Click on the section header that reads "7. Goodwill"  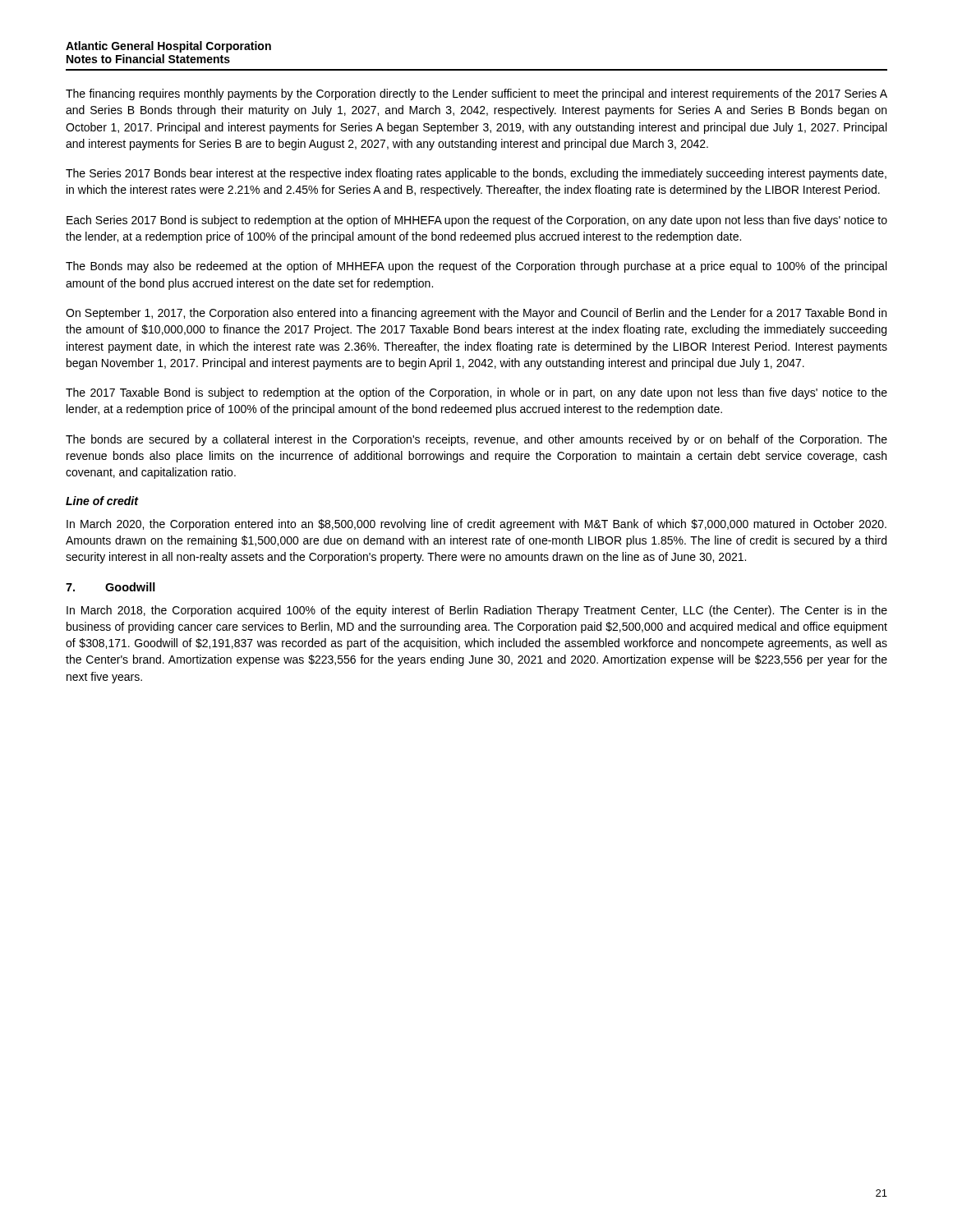coord(111,587)
